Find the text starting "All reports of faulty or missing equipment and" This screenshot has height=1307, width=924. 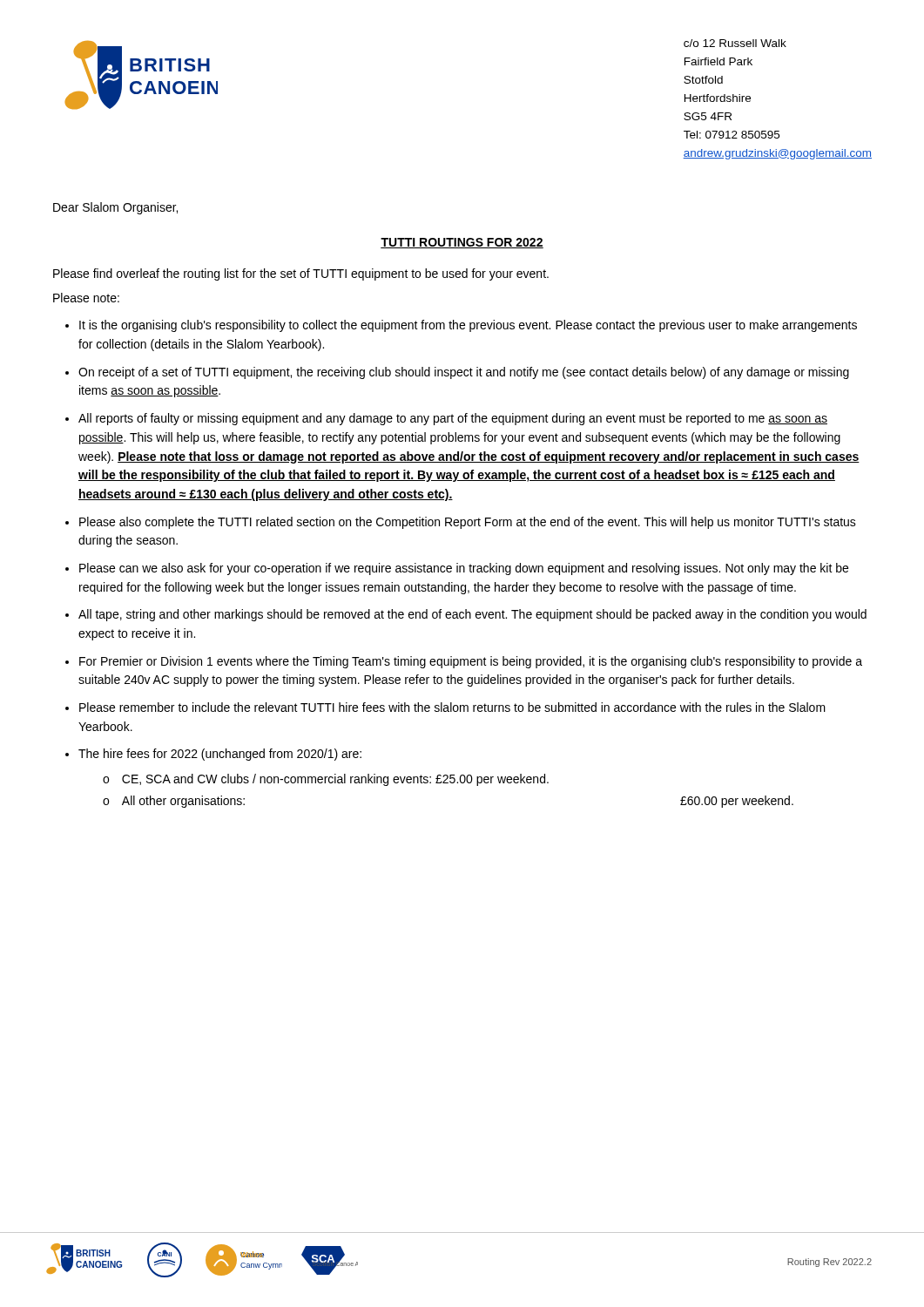(469, 456)
